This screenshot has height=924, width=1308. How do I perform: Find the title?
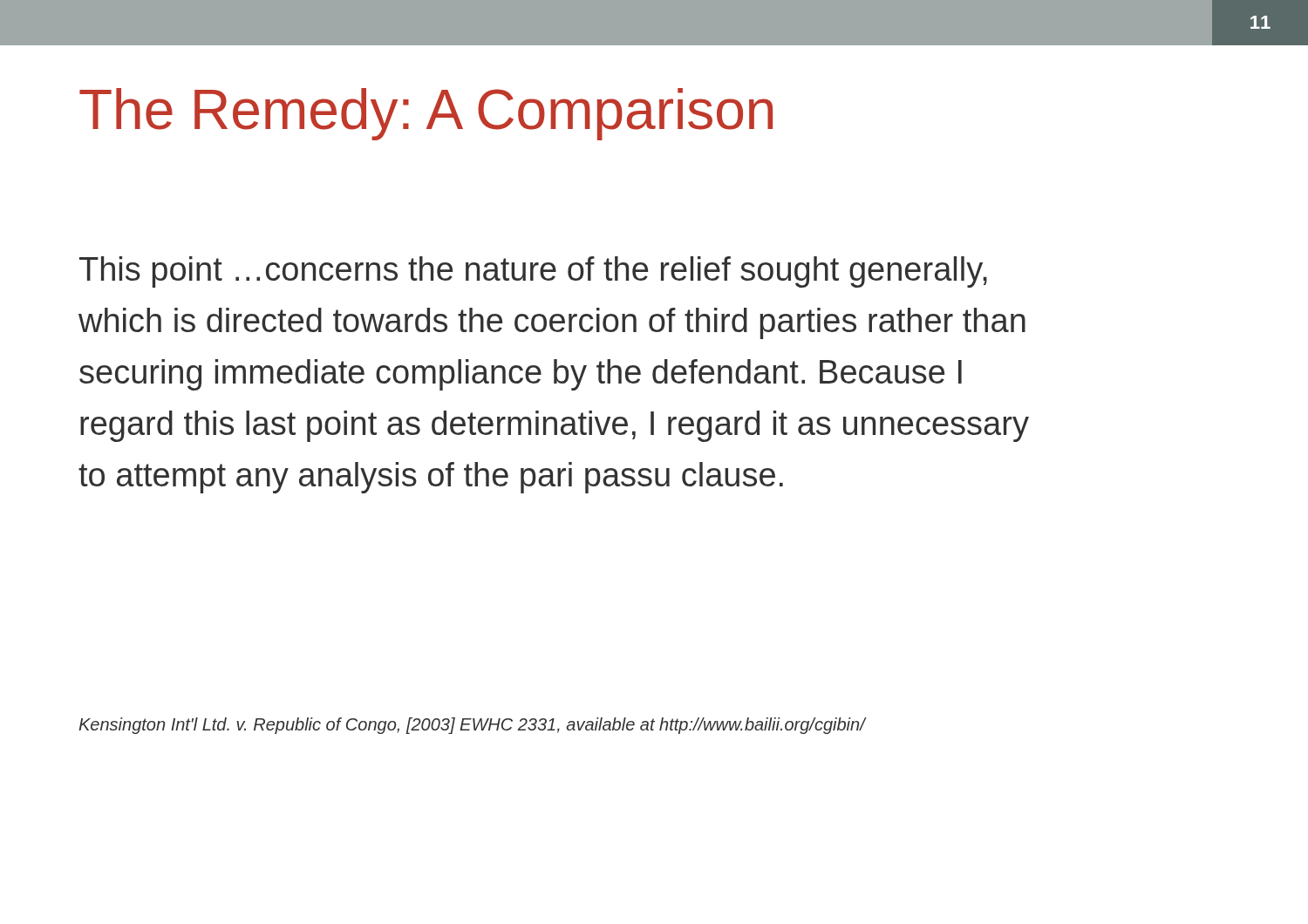point(427,111)
